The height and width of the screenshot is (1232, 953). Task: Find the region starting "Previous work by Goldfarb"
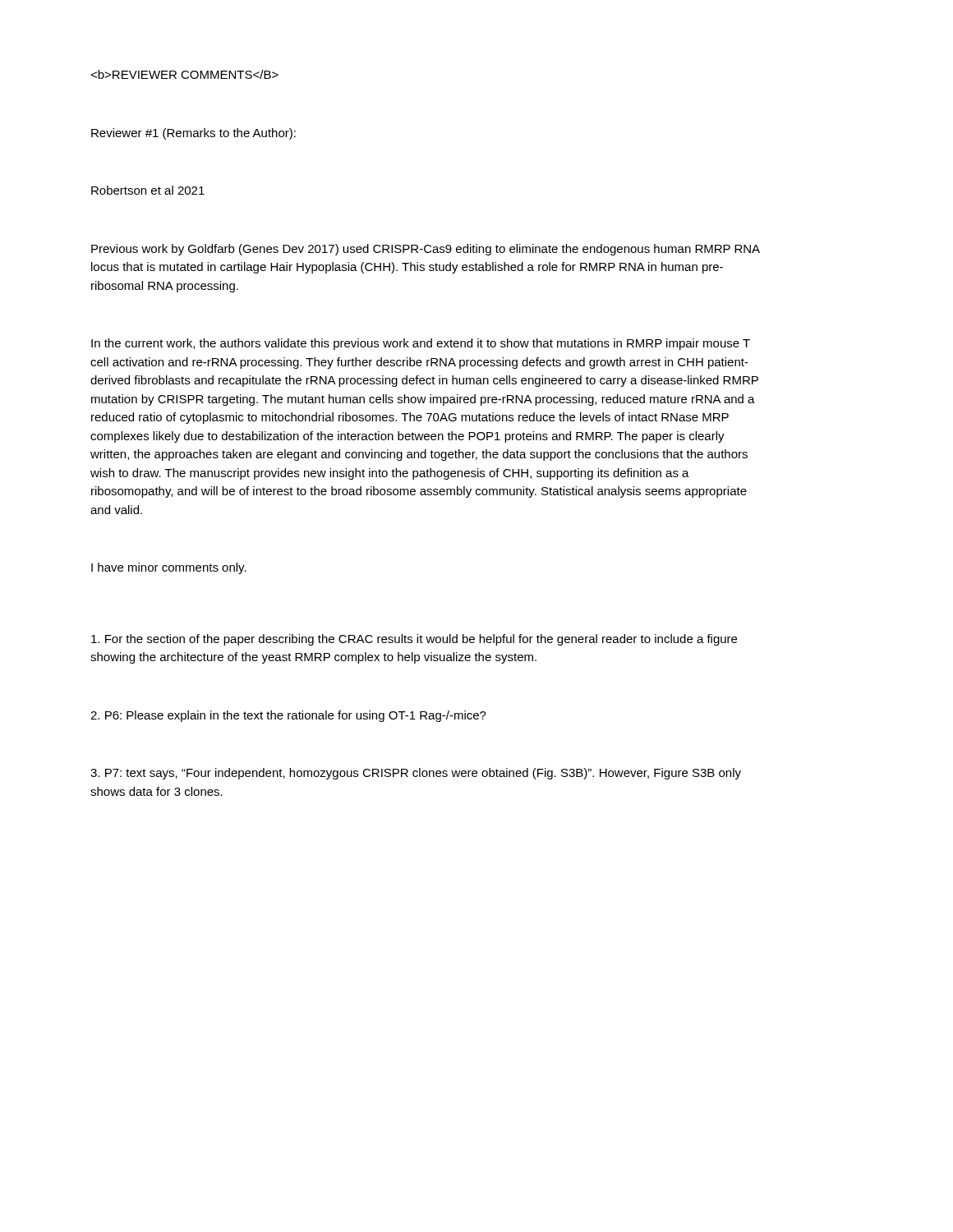[425, 267]
